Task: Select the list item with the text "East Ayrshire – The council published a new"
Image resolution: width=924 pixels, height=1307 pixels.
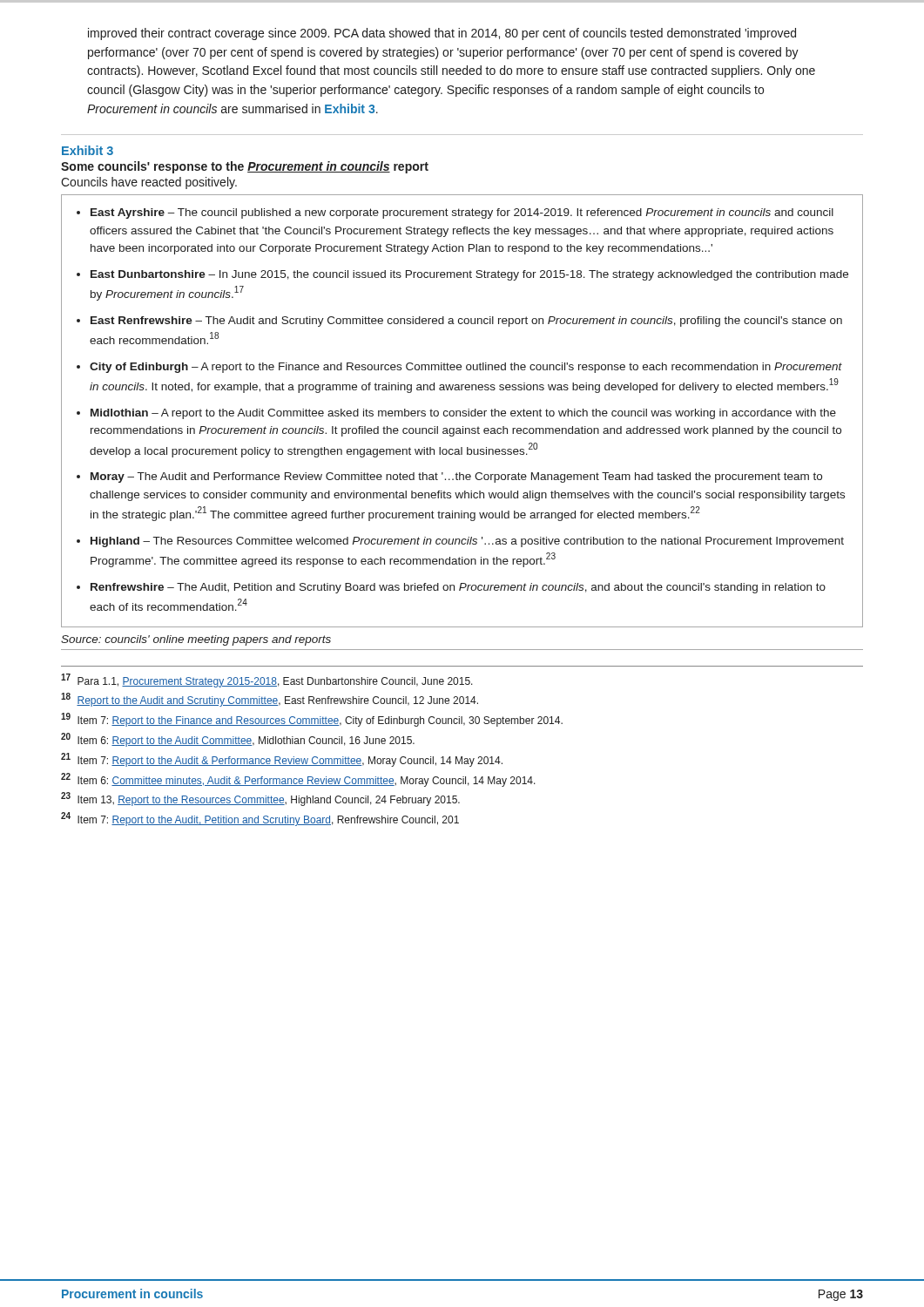Action: (x=462, y=230)
